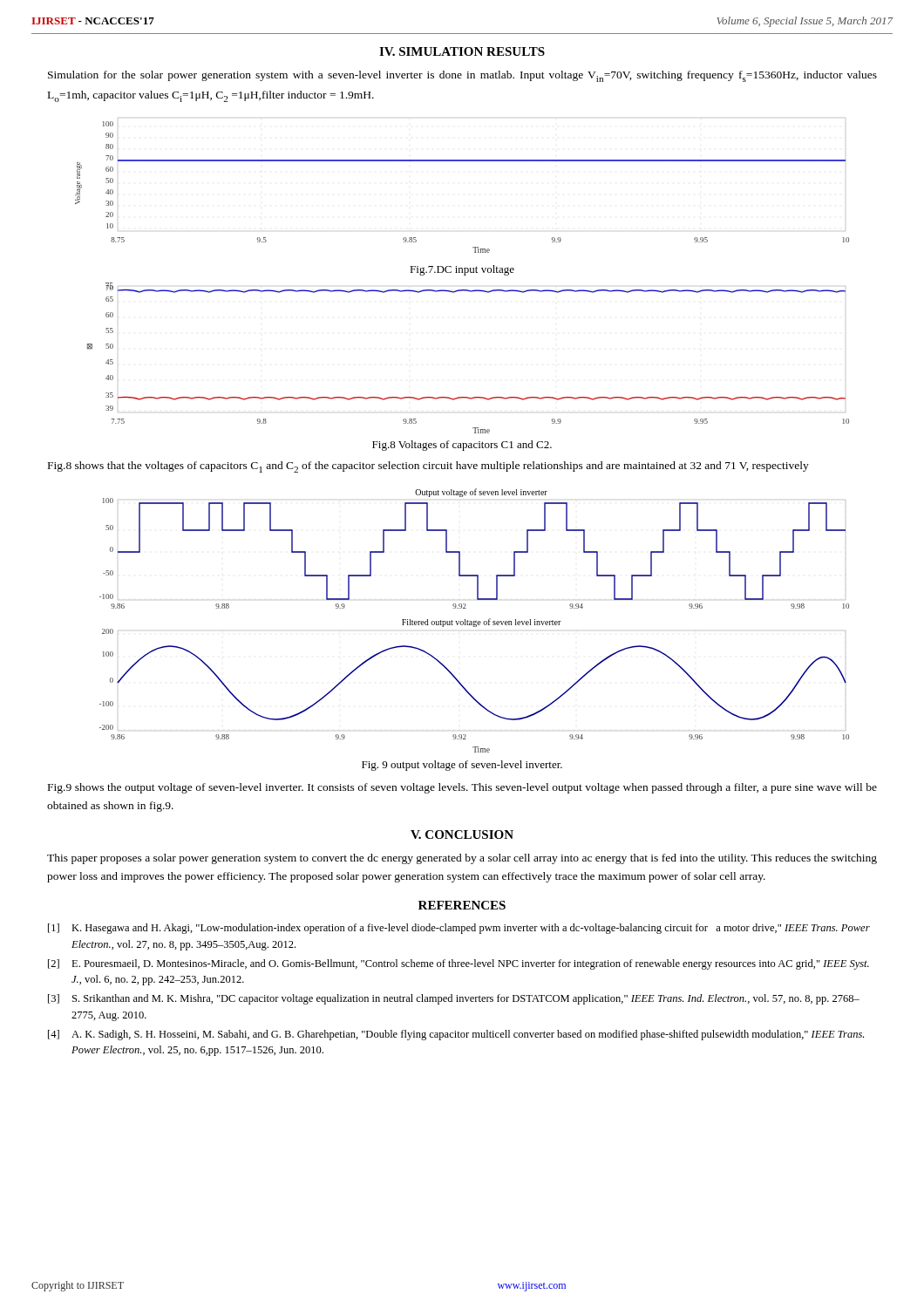The width and height of the screenshot is (924, 1308).
Task: Click on the caption containing "Fig. 9 output voltage of seven-level"
Action: pyautogui.click(x=462, y=765)
